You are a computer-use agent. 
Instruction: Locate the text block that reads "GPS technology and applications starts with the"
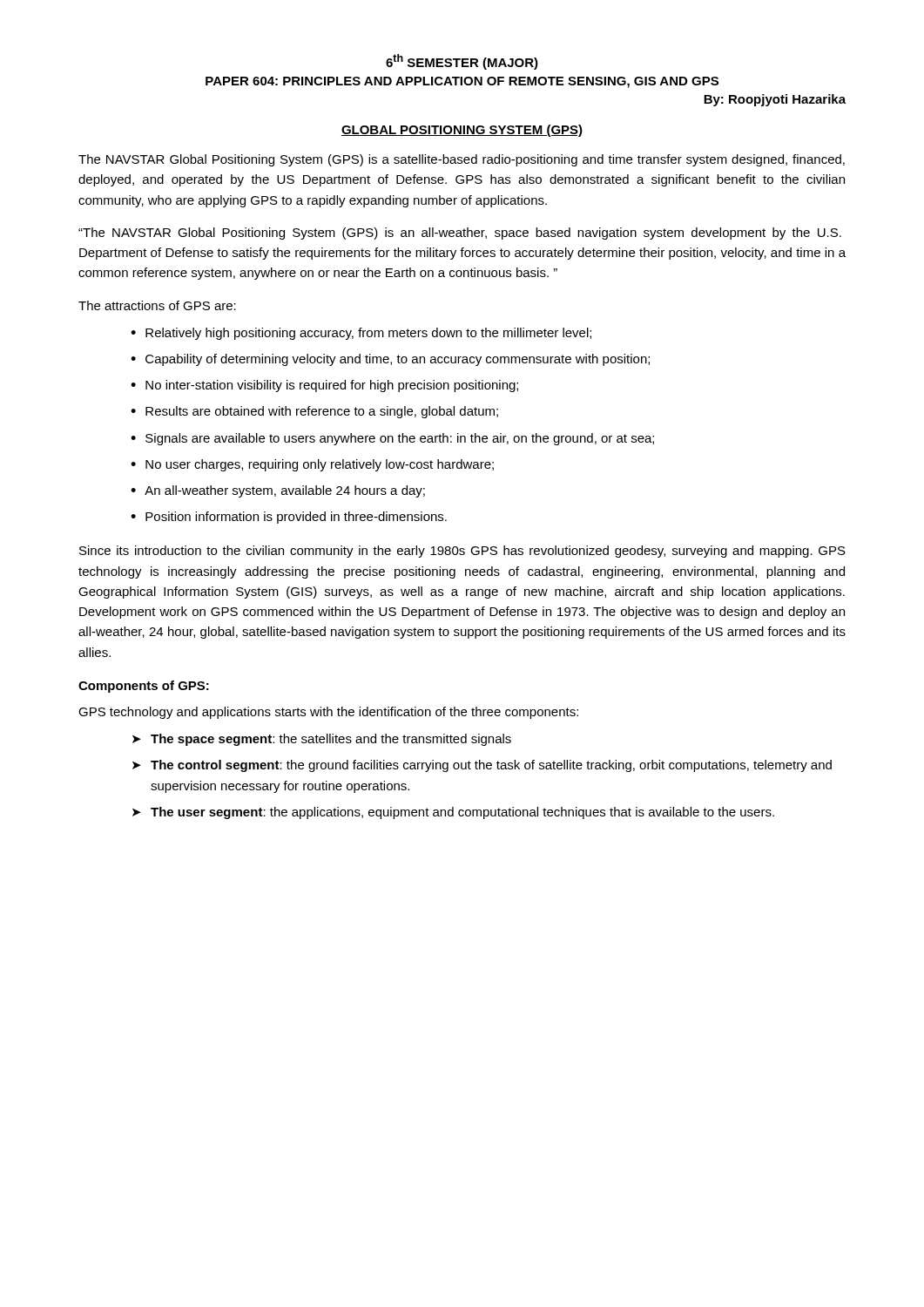(329, 711)
